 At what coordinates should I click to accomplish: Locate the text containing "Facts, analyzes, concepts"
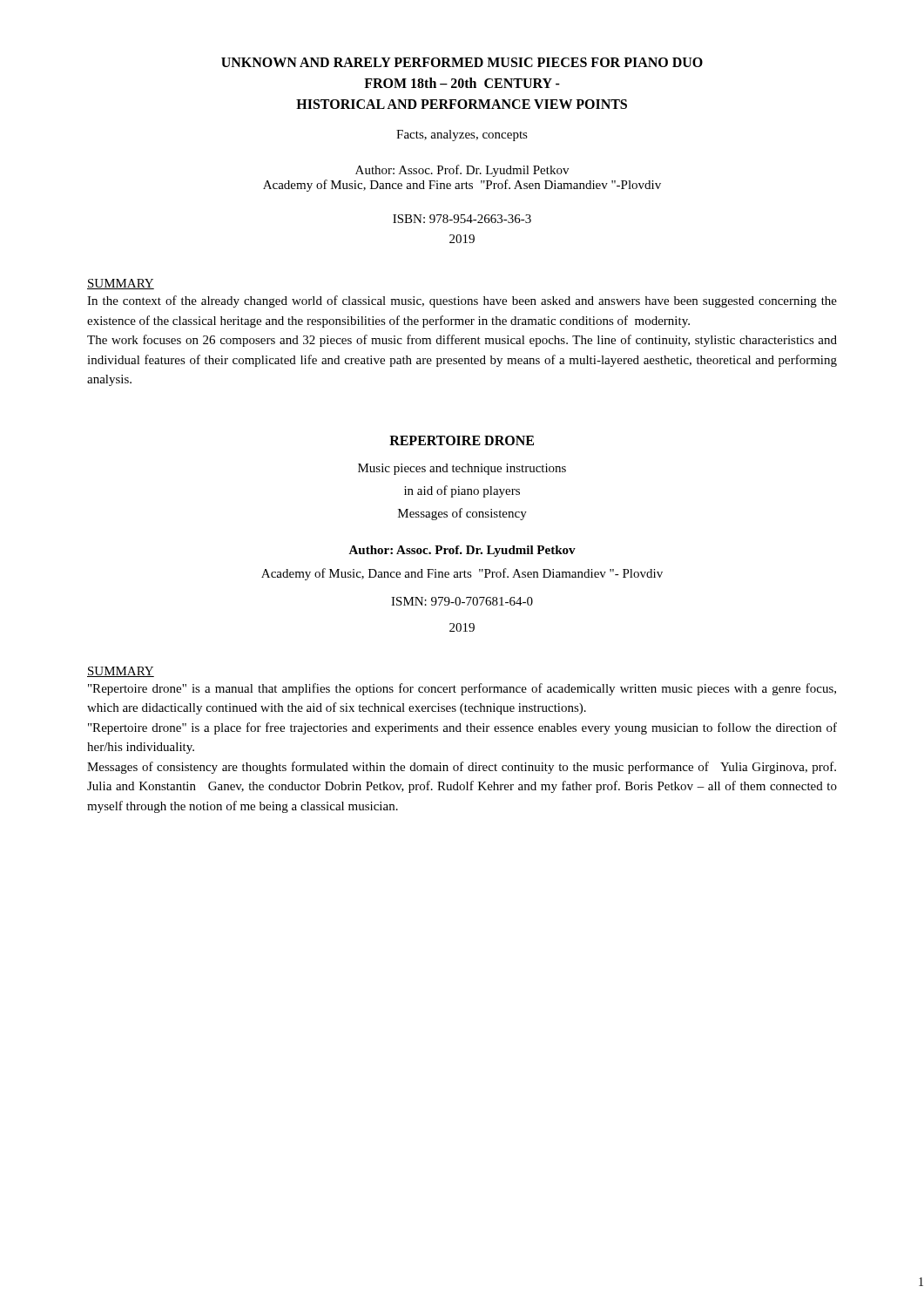coord(462,134)
